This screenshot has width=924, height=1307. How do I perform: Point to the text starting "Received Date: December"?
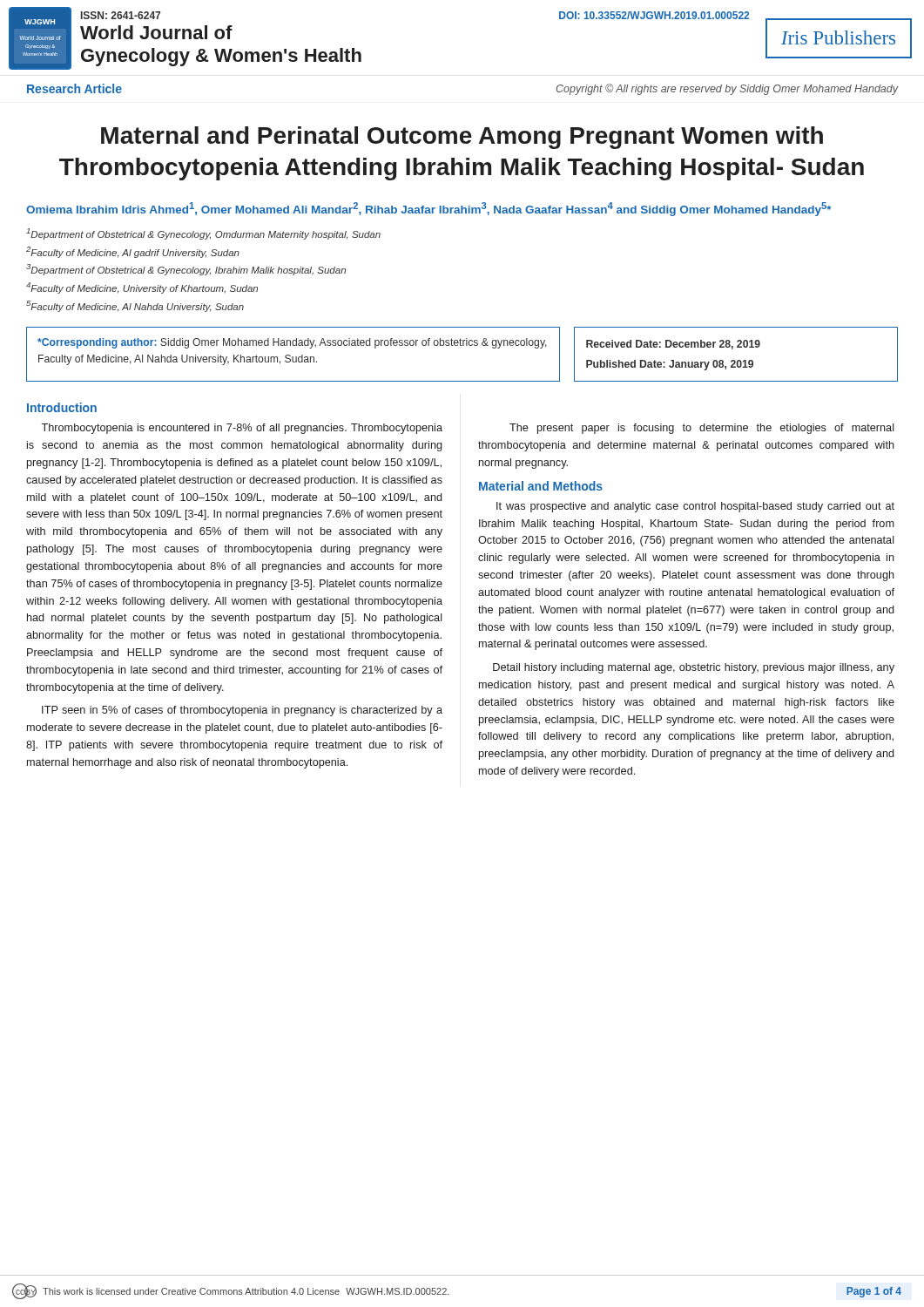(673, 354)
